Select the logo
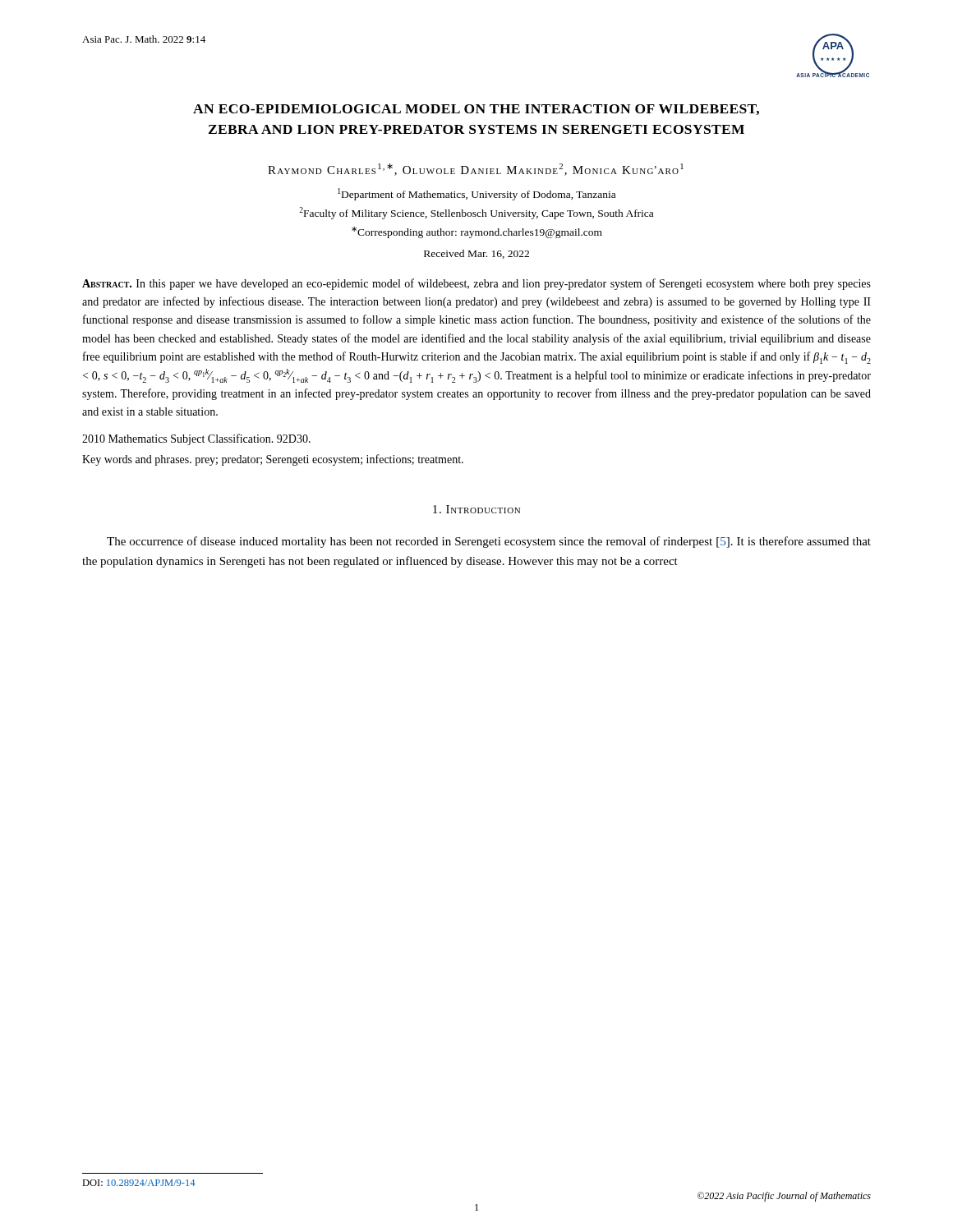 click(833, 58)
